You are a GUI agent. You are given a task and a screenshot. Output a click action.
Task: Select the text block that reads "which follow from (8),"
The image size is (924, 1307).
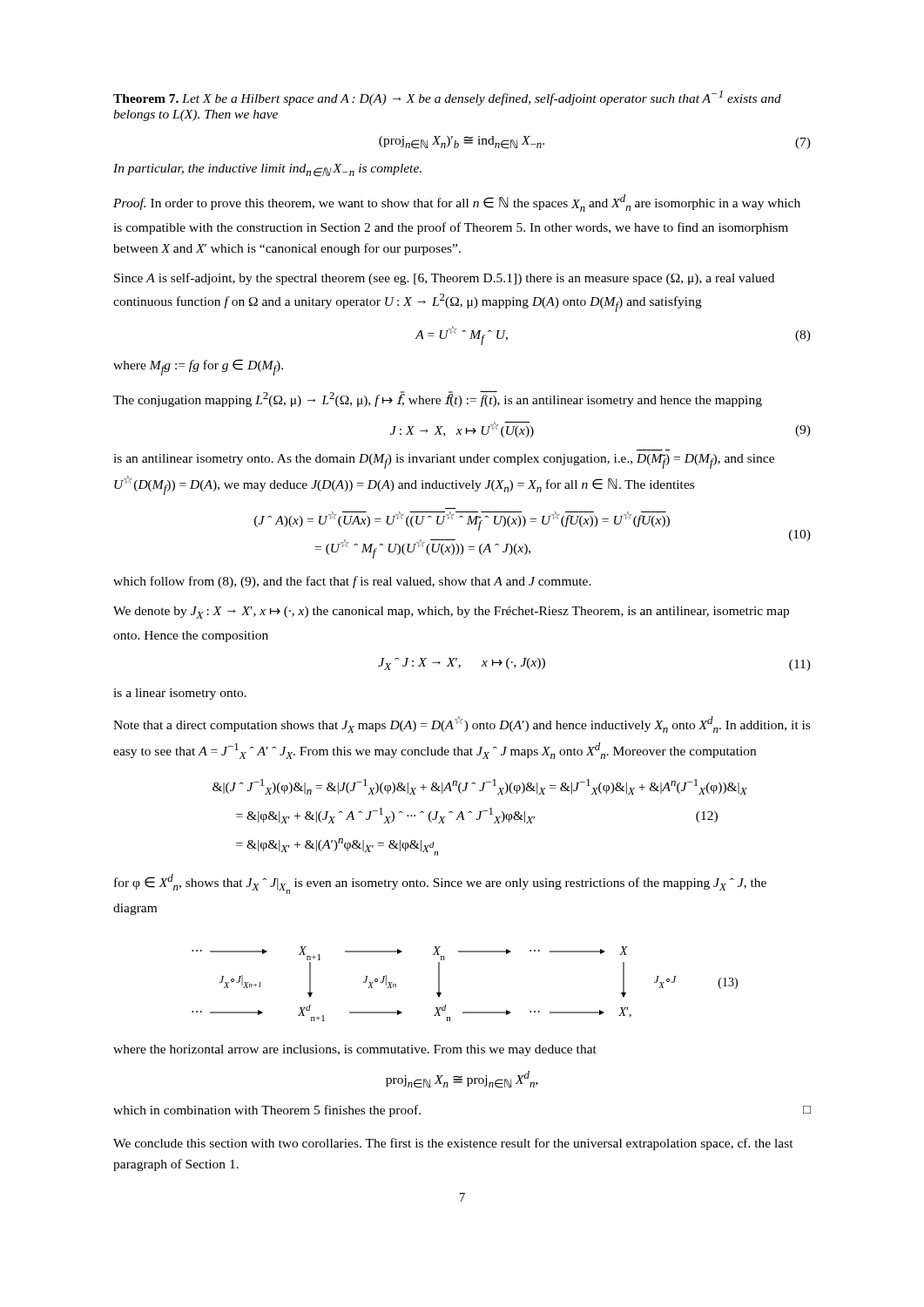point(352,581)
